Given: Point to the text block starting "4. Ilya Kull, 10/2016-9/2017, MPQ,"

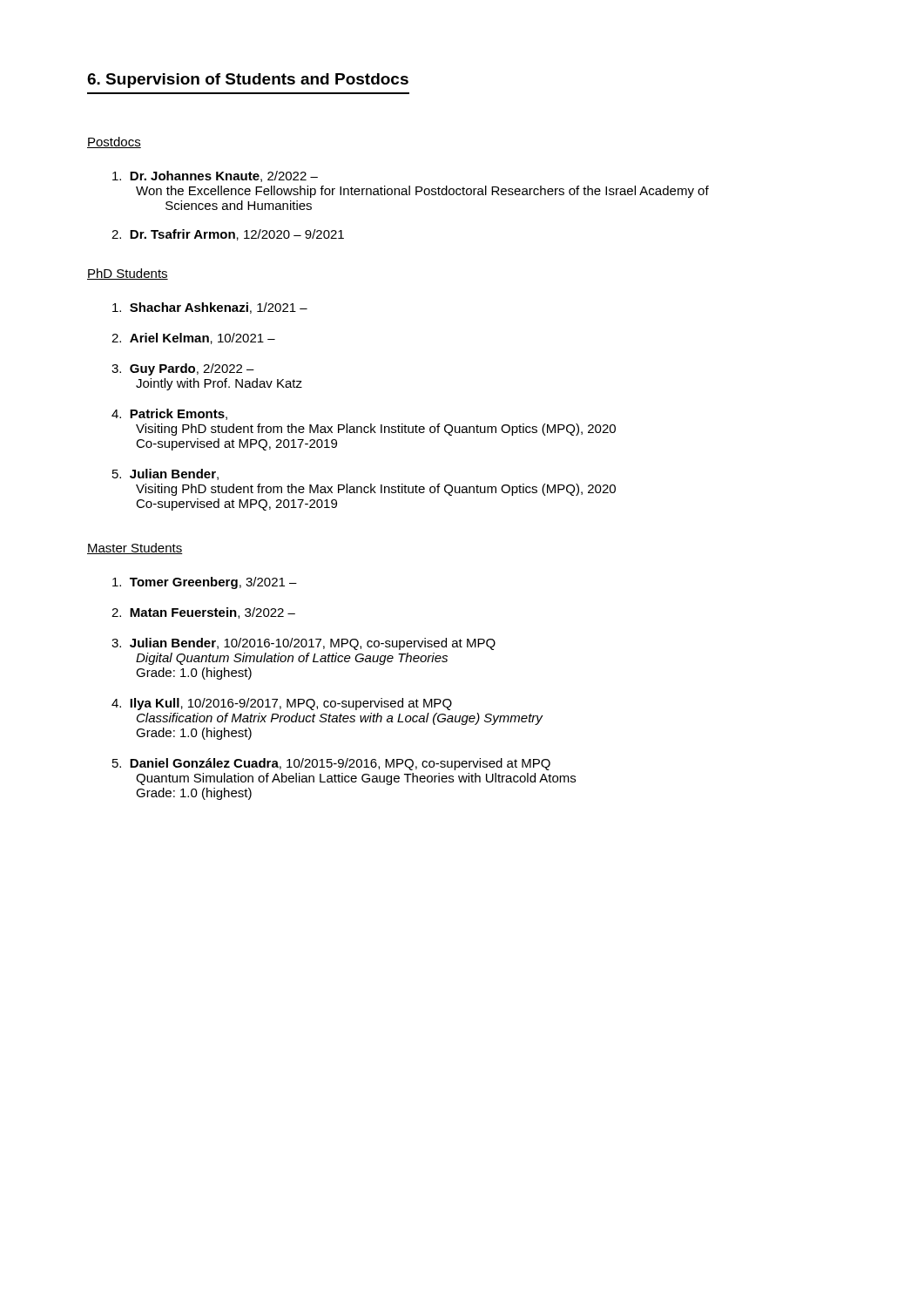Looking at the screenshot, I should (x=327, y=718).
